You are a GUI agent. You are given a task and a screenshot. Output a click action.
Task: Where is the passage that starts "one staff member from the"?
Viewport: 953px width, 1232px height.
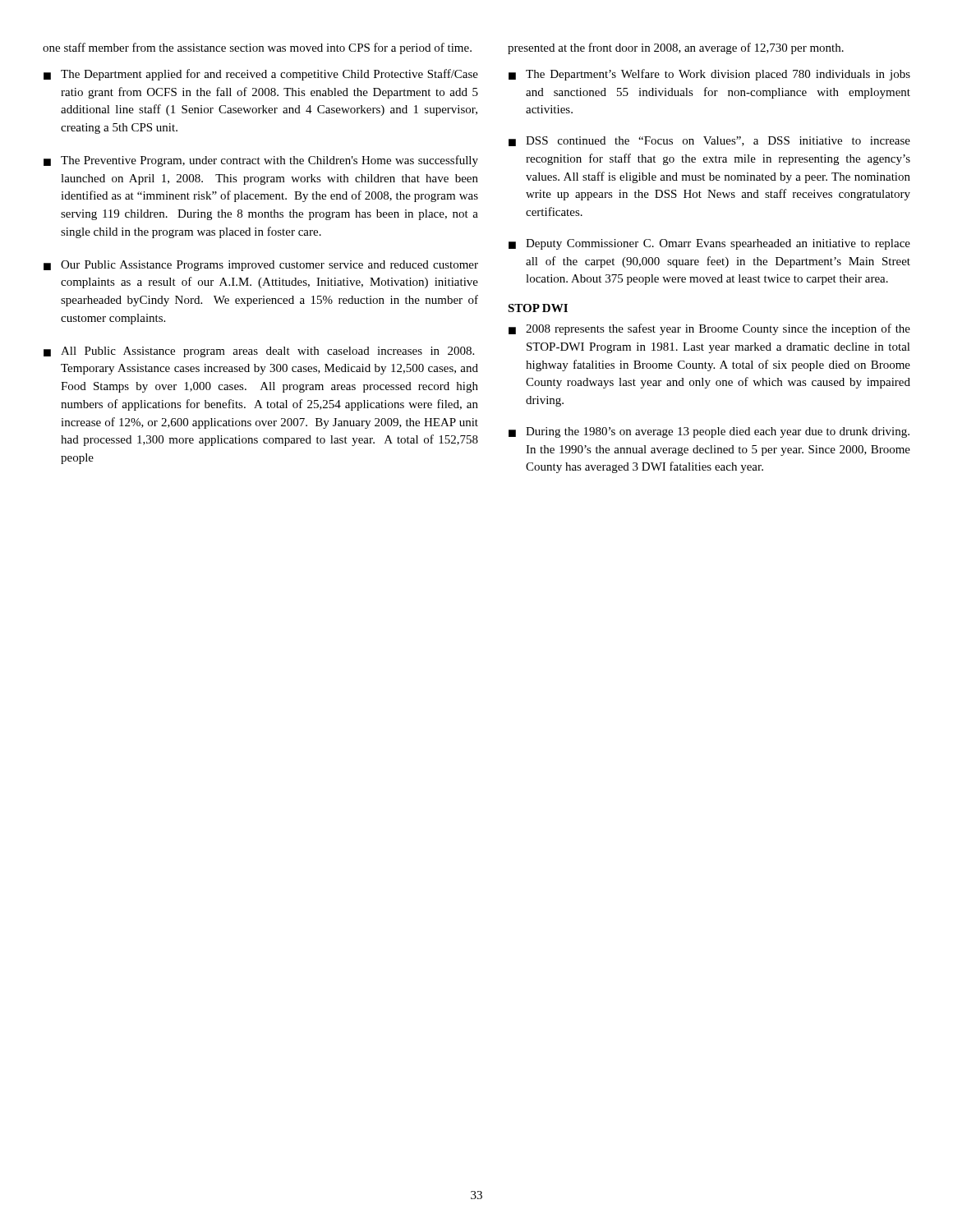click(x=260, y=48)
